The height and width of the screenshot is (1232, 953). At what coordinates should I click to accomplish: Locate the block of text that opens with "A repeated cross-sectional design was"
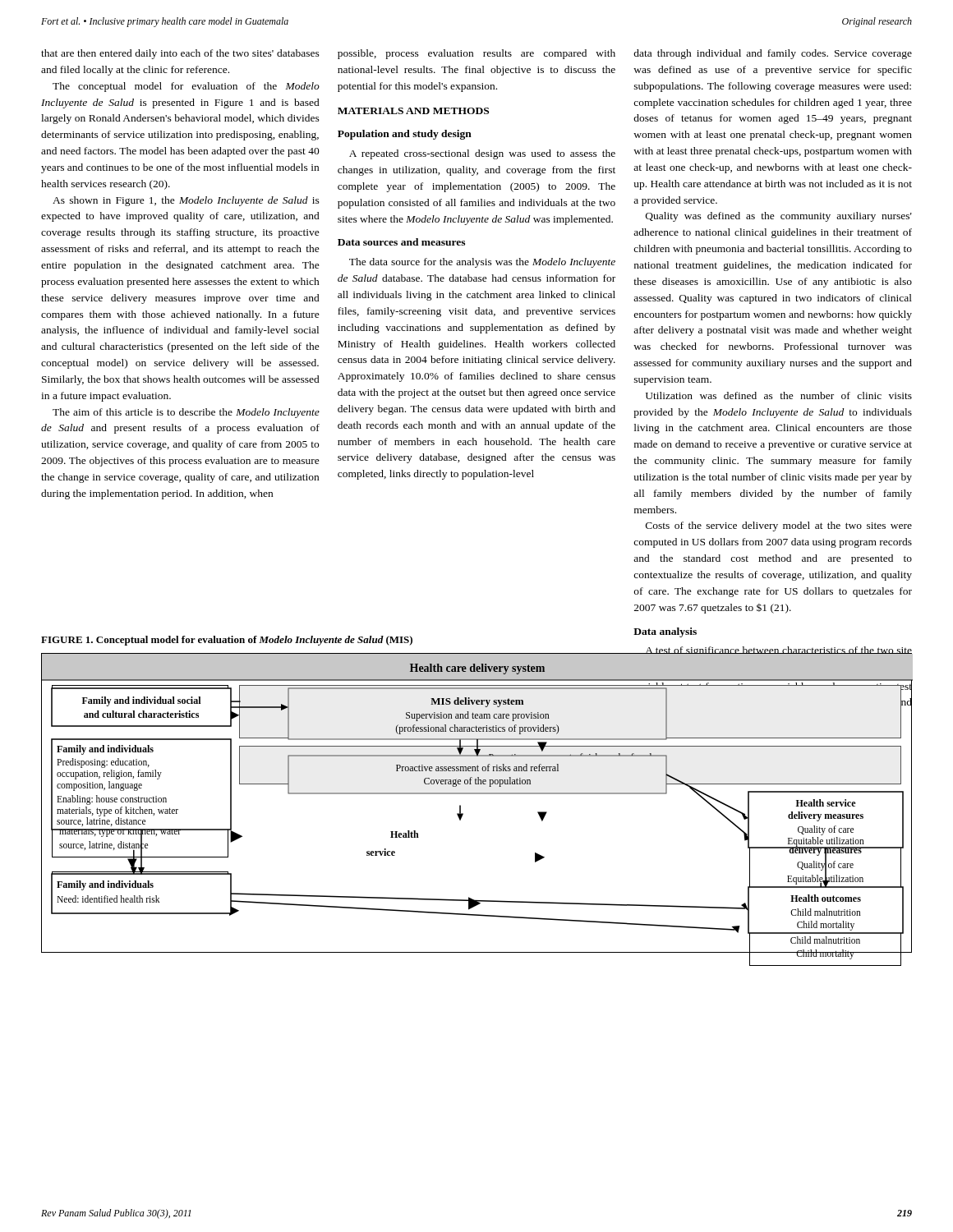click(476, 186)
